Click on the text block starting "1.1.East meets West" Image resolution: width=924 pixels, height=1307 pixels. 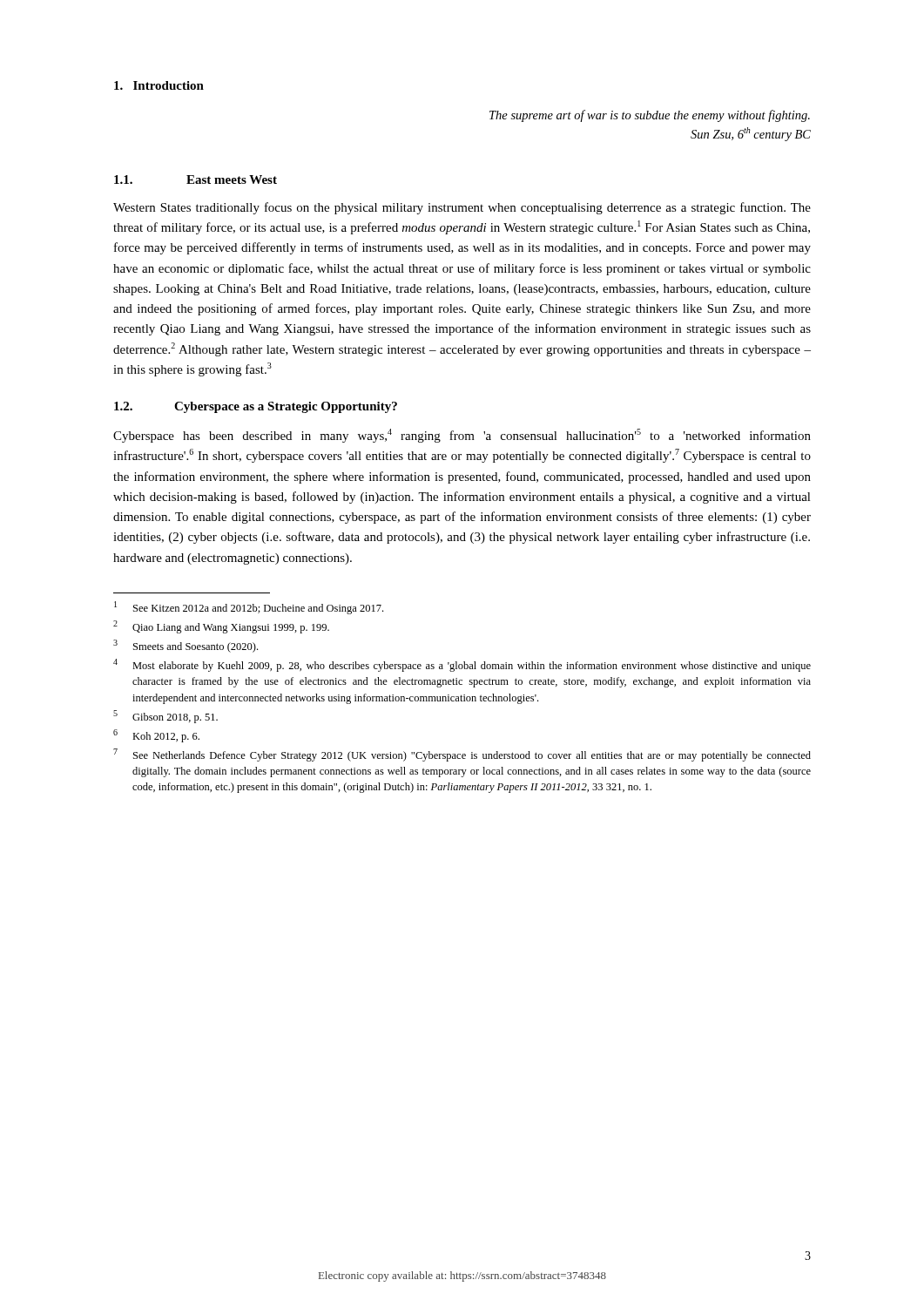(x=195, y=180)
